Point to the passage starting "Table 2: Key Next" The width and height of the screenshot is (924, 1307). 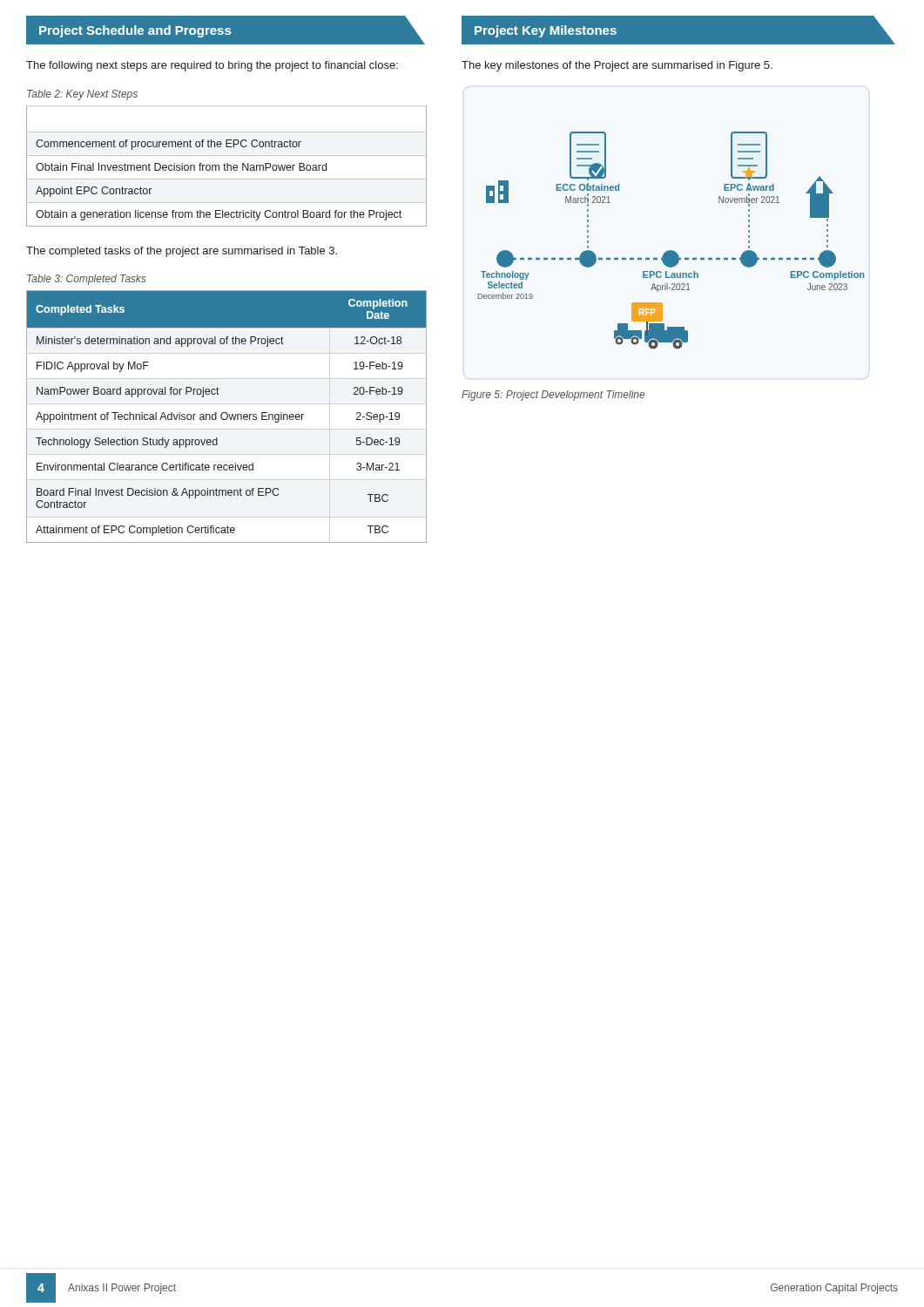226,94
